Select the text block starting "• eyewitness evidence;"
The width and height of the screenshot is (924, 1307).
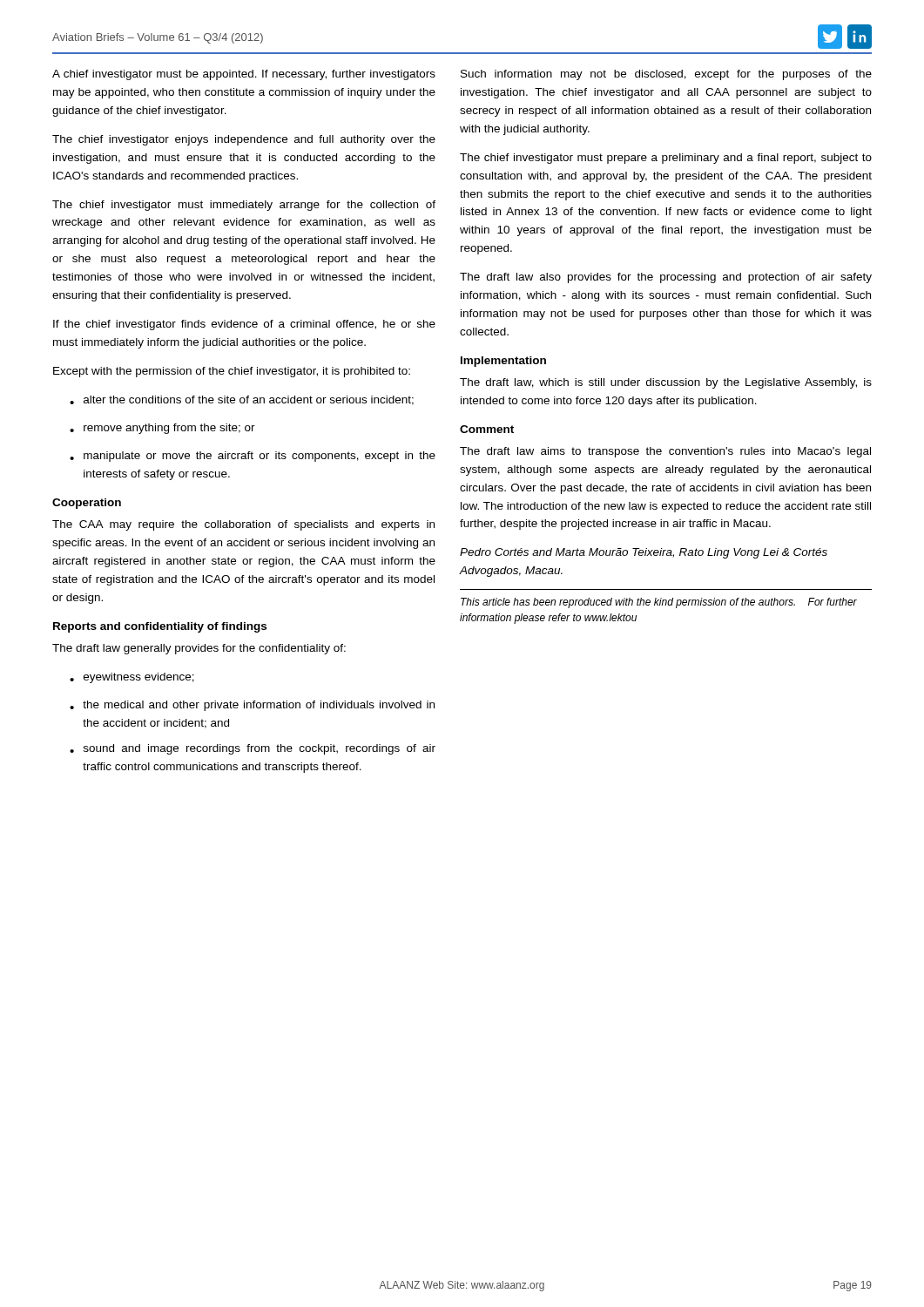tap(132, 679)
